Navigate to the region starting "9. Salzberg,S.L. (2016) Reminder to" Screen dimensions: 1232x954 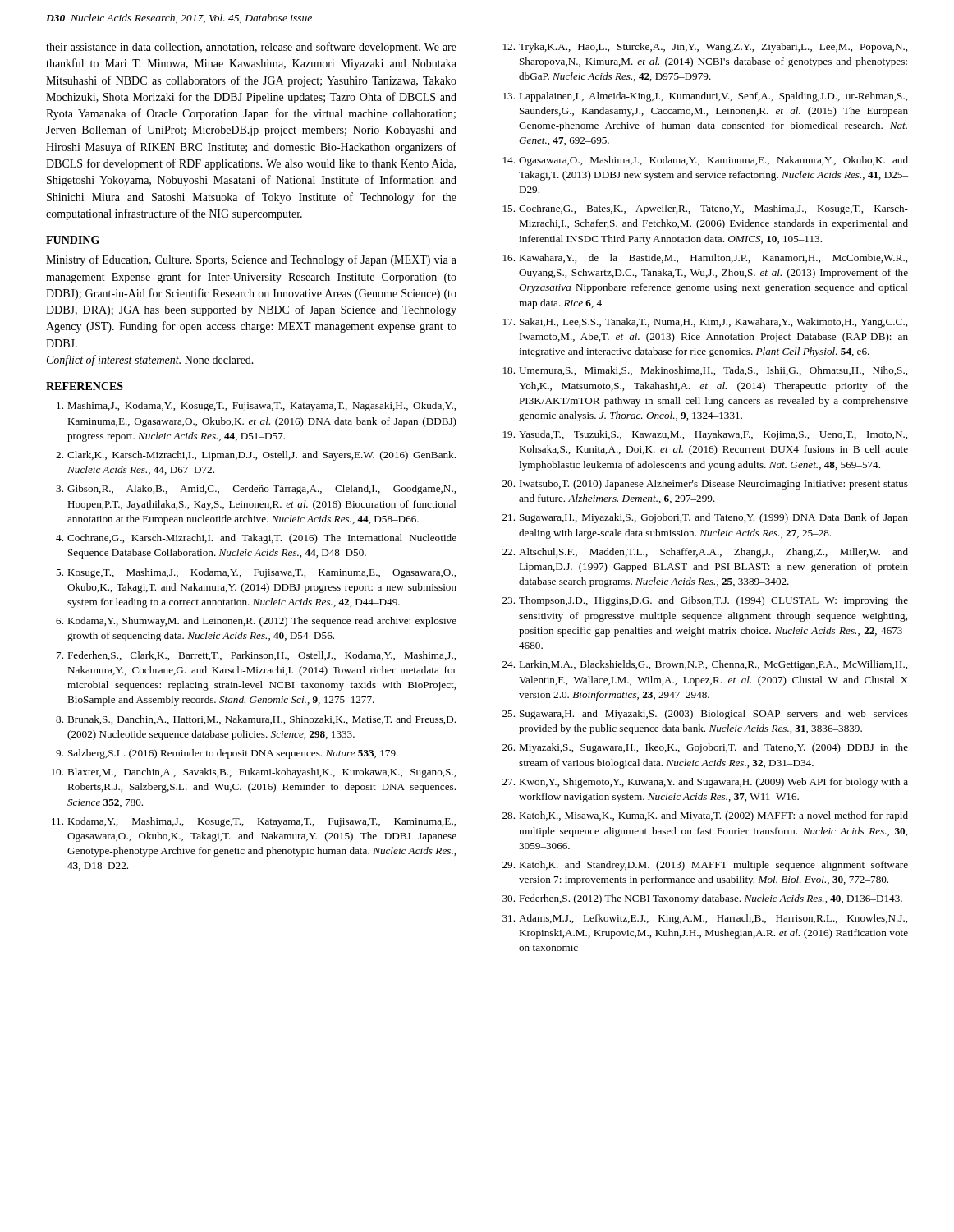[x=251, y=753]
